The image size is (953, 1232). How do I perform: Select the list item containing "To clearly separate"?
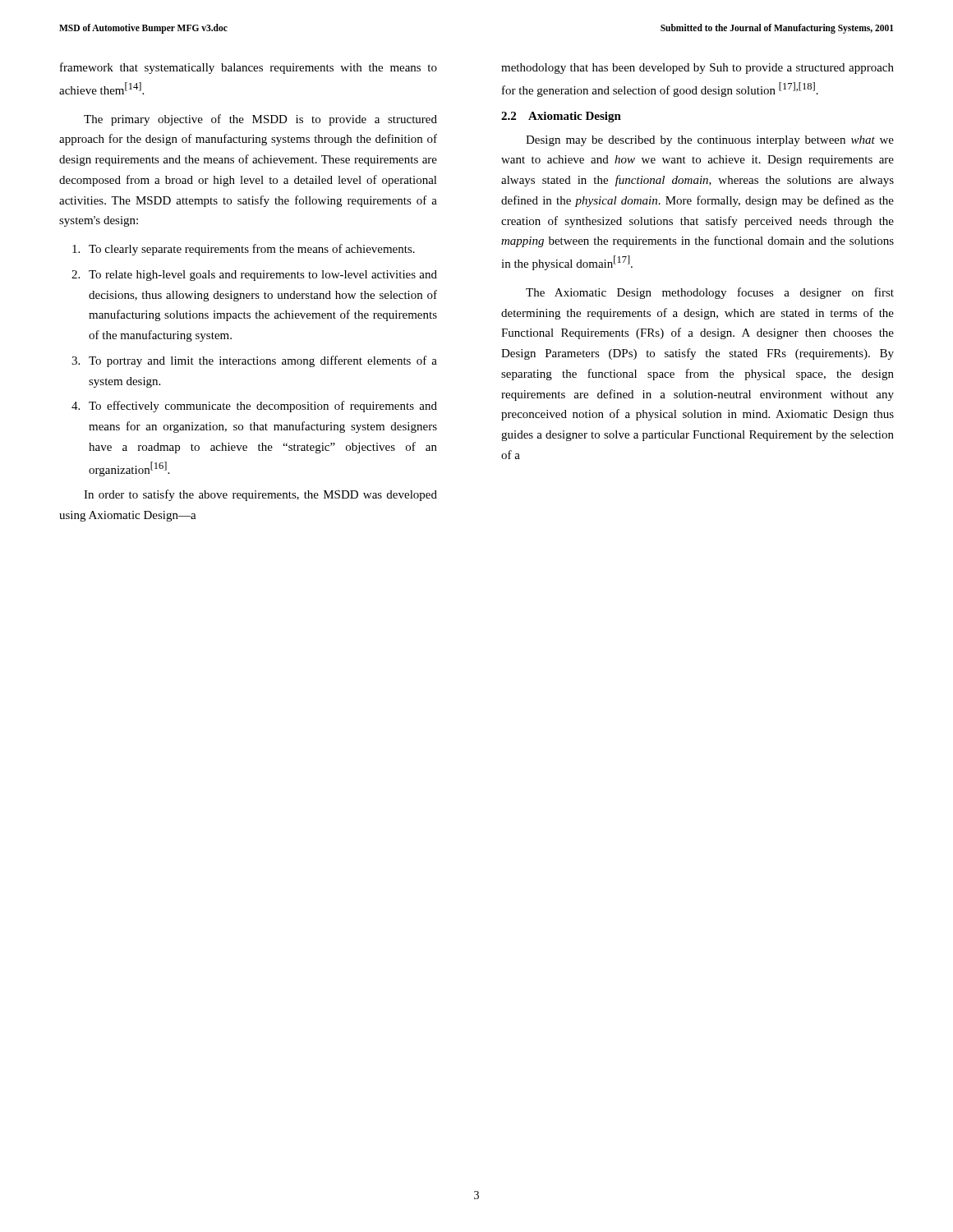pyautogui.click(x=252, y=249)
